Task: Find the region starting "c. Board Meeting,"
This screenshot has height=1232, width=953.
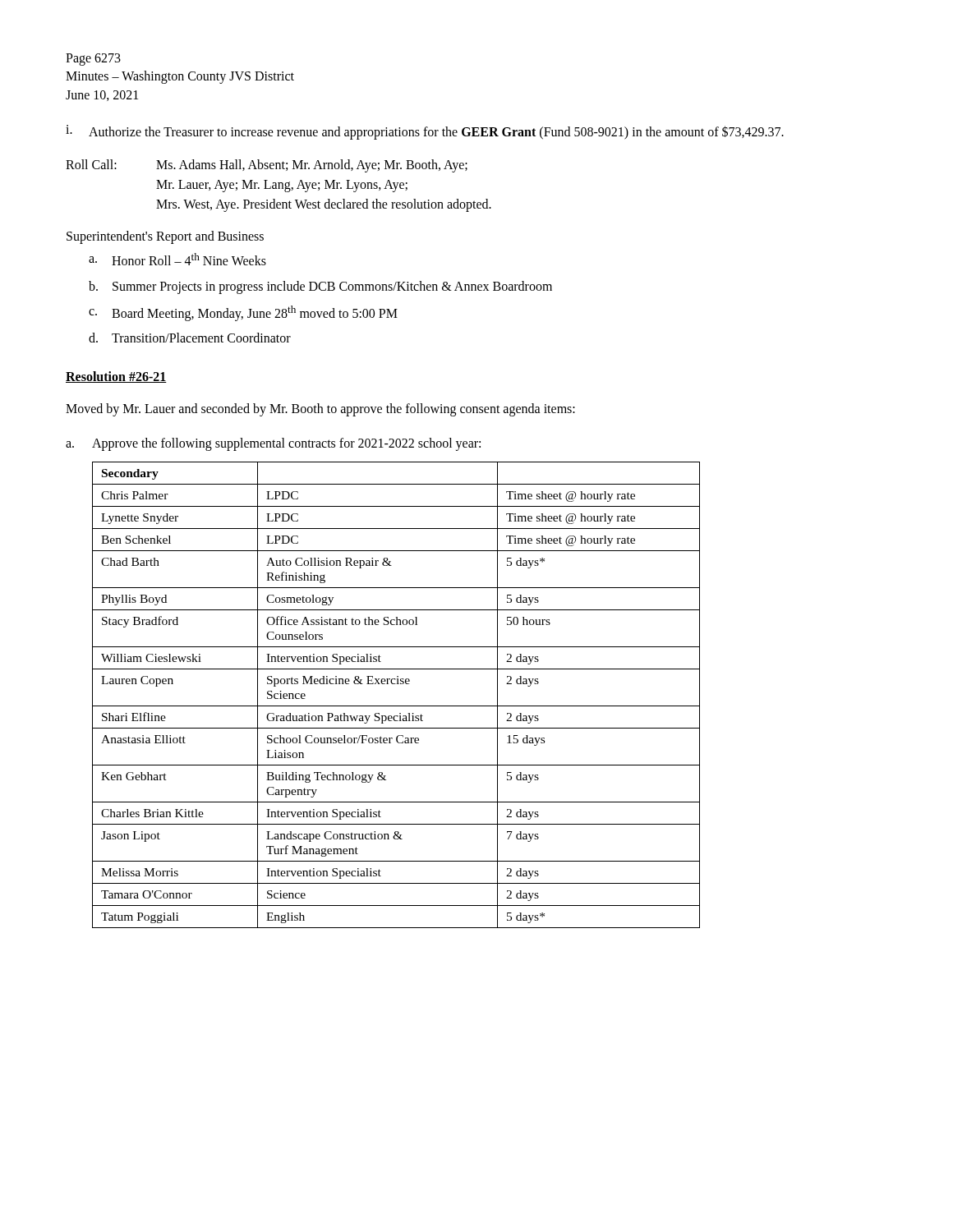Action: (243, 312)
